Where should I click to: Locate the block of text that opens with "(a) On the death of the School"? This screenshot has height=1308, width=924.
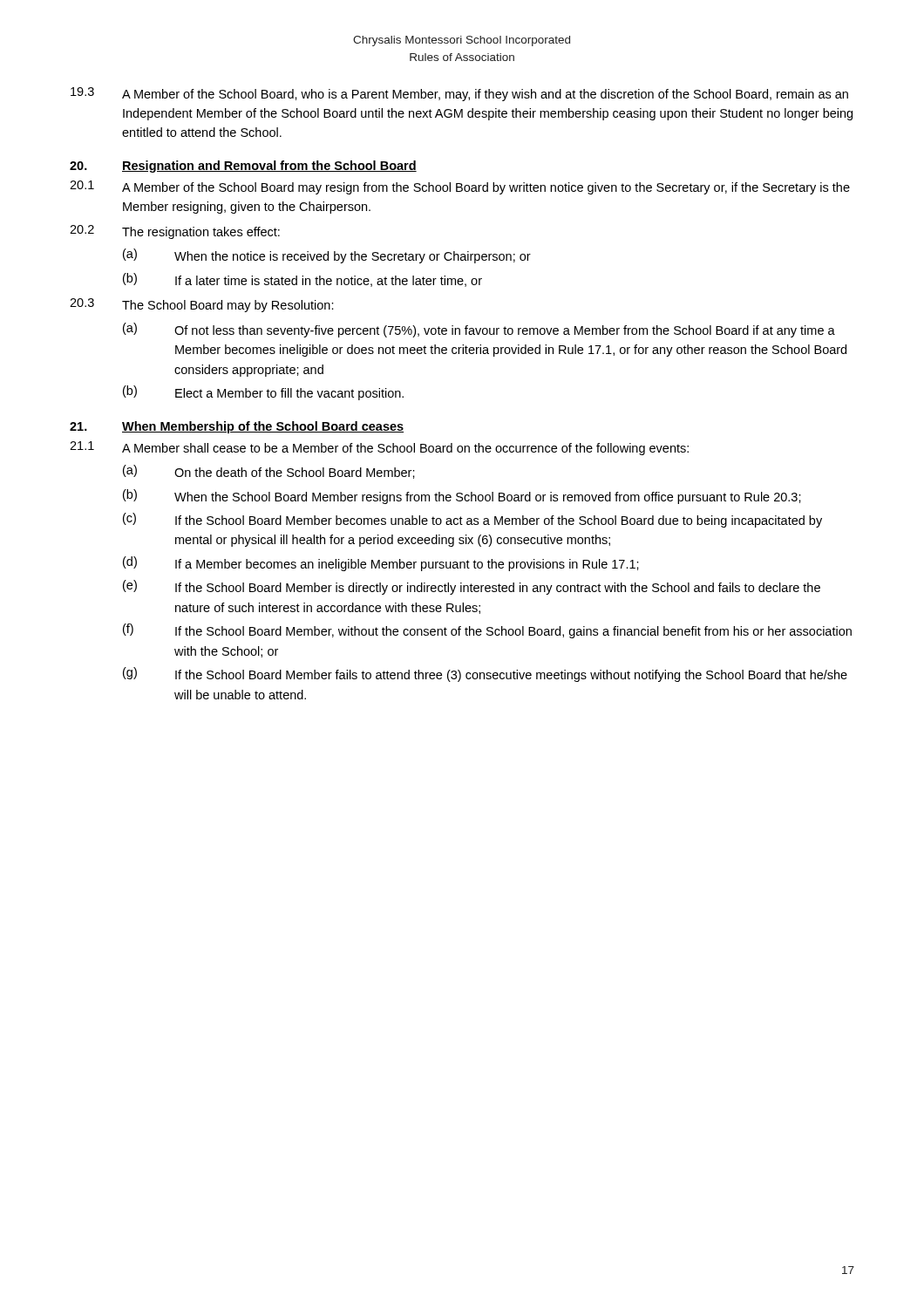point(269,472)
